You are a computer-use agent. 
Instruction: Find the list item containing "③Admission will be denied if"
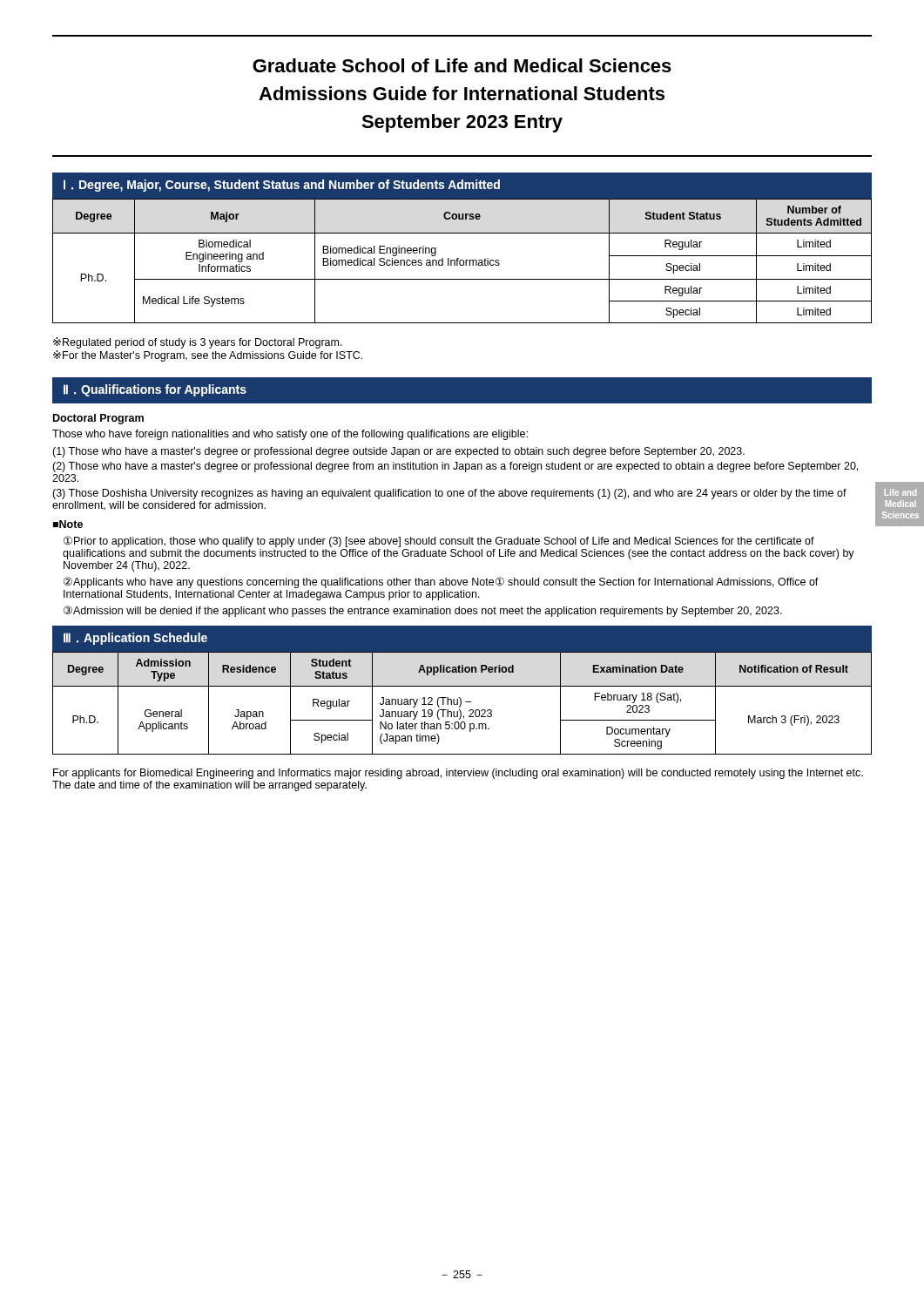tap(423, 610)
